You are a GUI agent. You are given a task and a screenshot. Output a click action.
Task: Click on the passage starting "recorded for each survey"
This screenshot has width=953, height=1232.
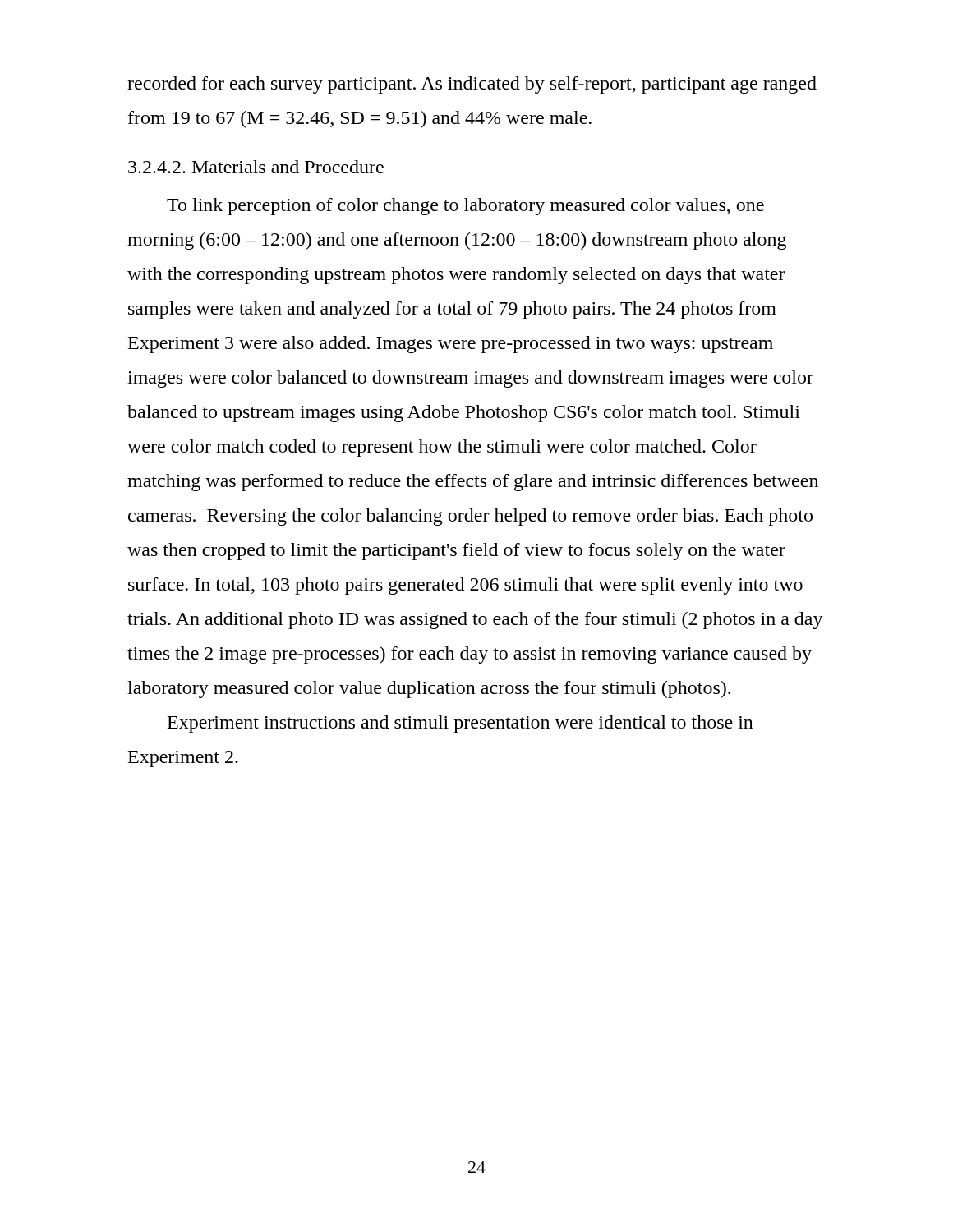pos(476,100)
